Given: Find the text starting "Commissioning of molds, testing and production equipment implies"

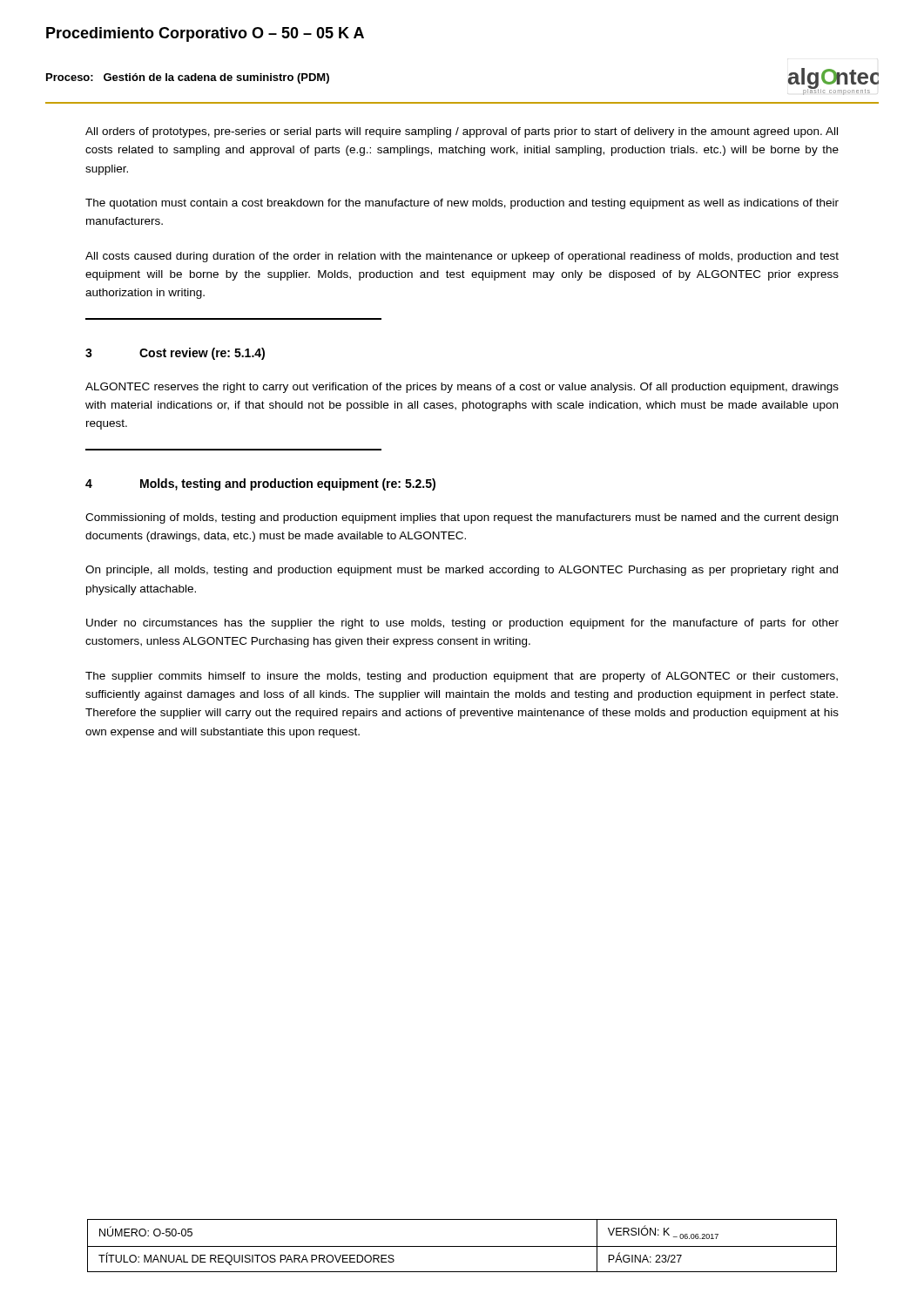Looking at the screenshot, I should click(462, 526).
